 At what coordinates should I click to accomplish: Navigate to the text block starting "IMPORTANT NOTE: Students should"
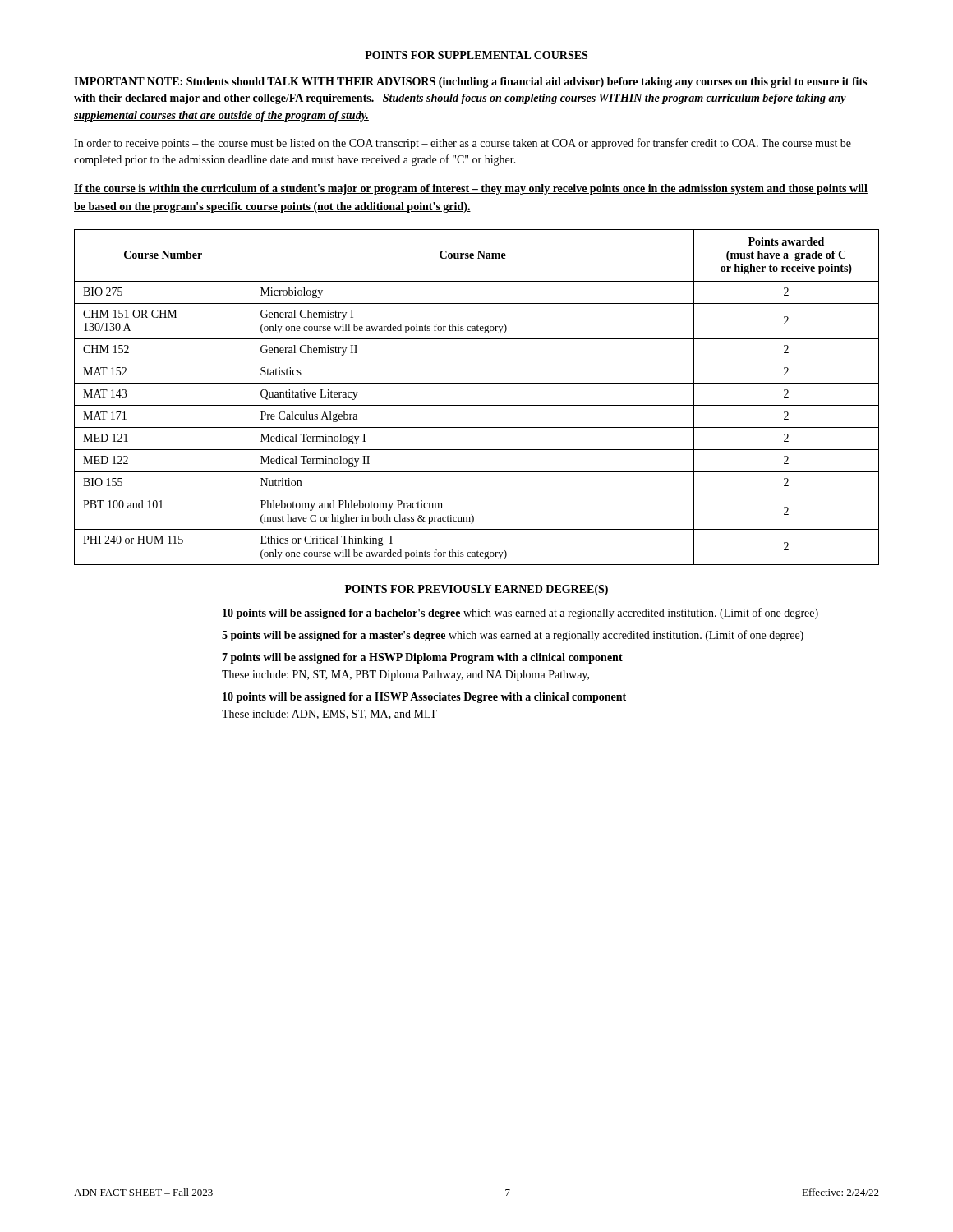(x=471, y=98)
